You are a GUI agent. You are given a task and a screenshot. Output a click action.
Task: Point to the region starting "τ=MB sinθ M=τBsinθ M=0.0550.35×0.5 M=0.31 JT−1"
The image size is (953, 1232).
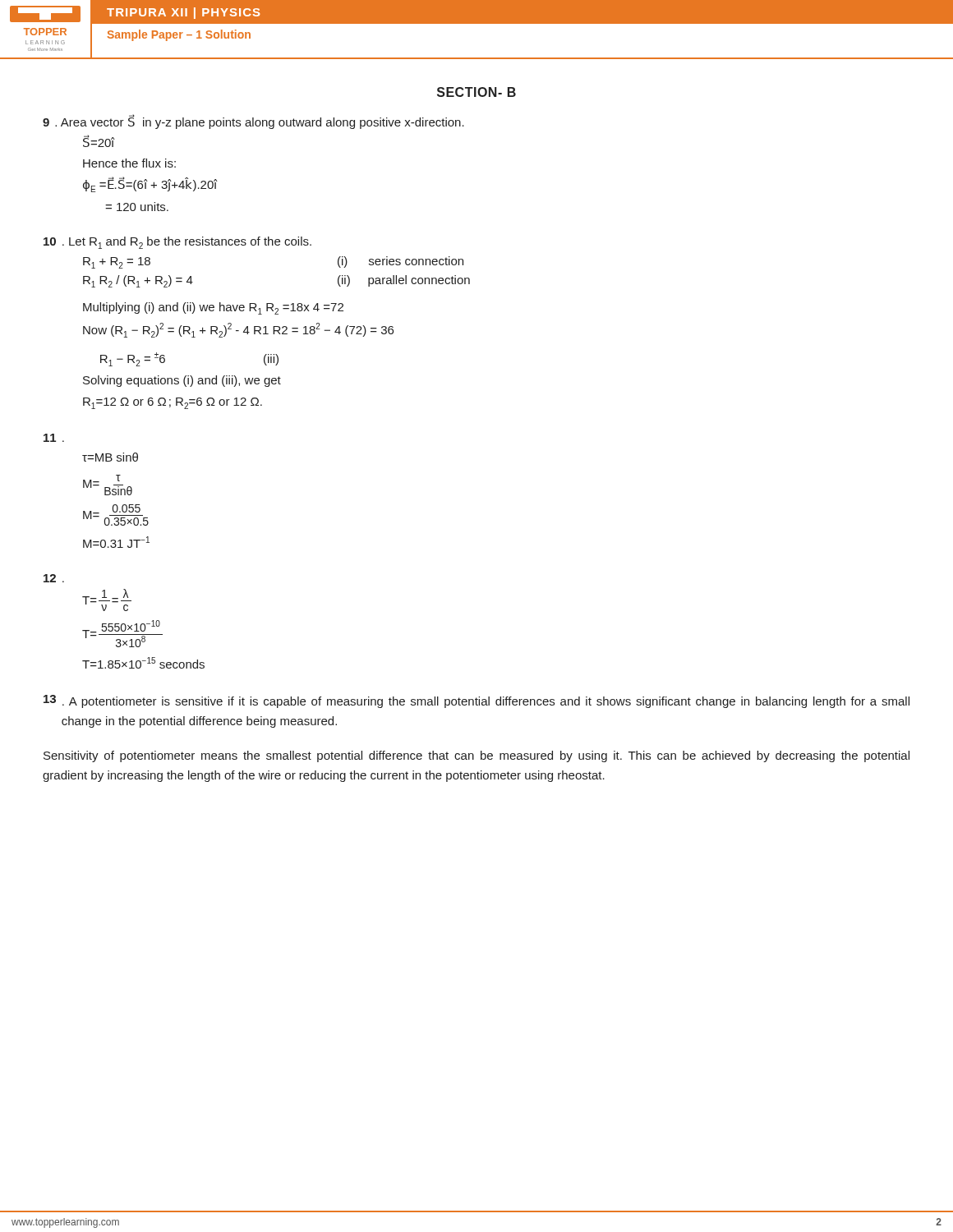(54, 438)
